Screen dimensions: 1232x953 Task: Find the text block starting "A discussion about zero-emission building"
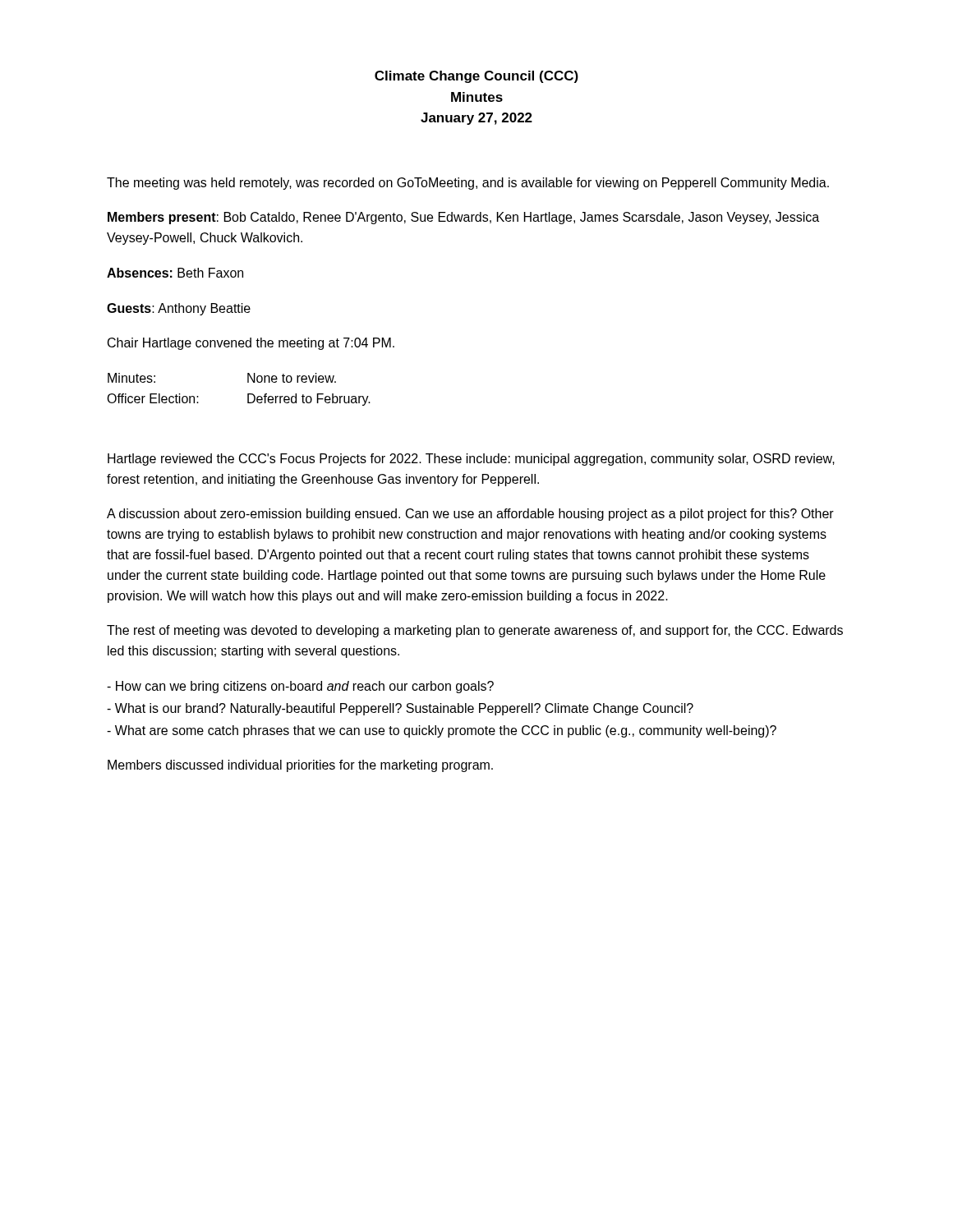click(x=470, y=555)
